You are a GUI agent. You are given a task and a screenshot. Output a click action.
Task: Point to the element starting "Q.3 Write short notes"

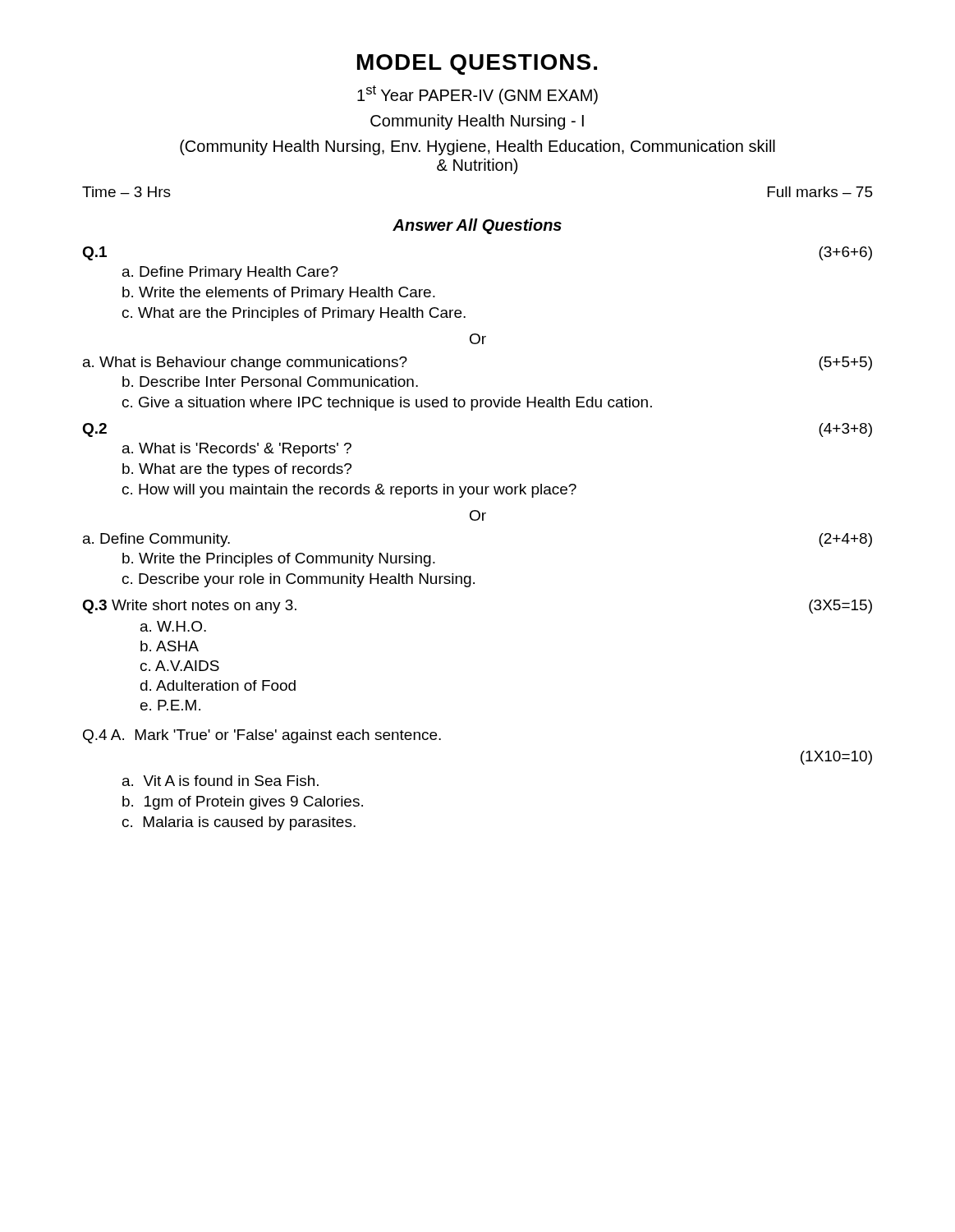[193, 607]
